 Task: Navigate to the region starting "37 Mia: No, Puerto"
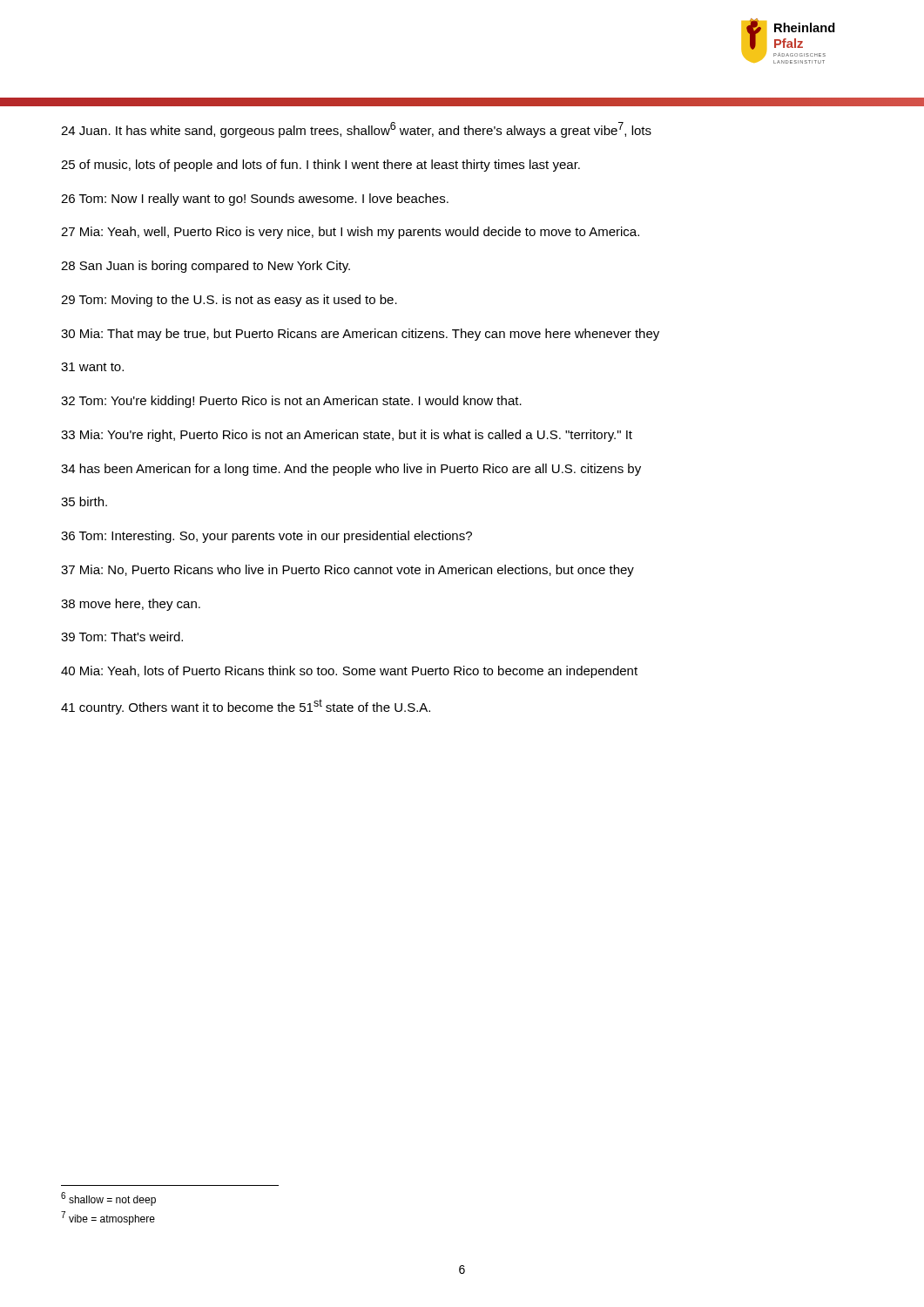462,570
